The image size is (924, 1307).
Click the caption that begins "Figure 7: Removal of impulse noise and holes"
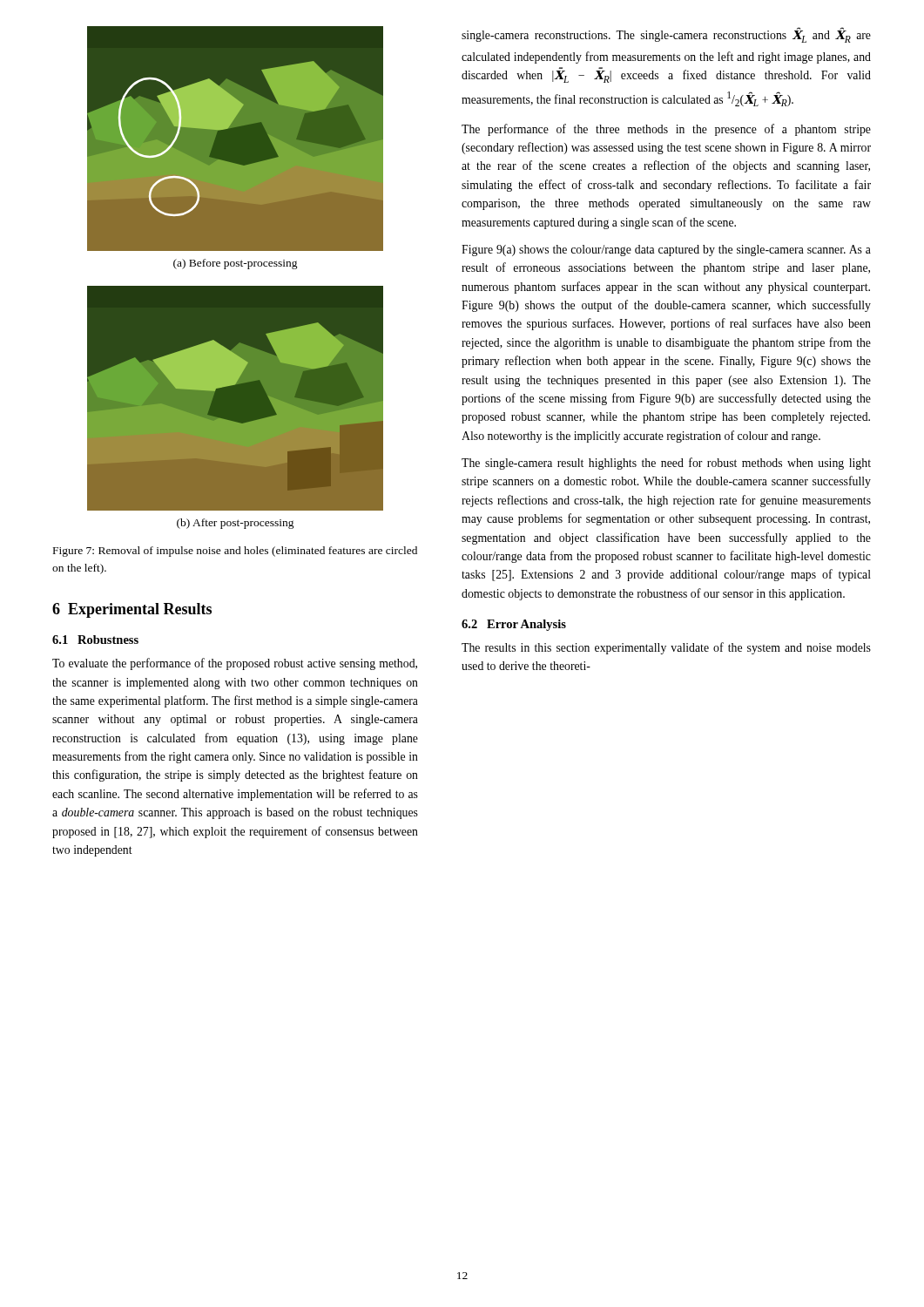coord(235,559)
